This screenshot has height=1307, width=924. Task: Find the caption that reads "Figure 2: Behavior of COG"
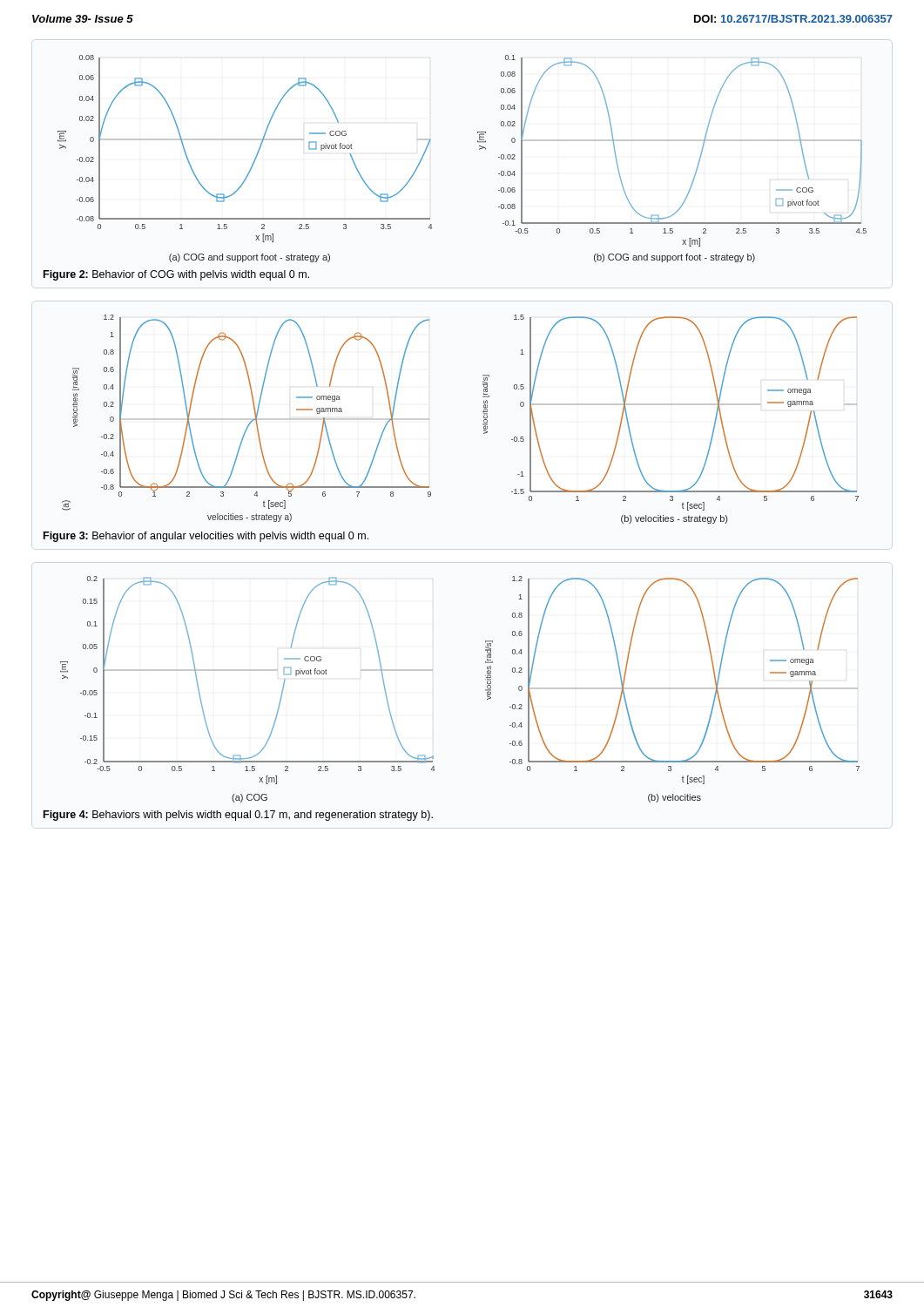click(176, 274)
